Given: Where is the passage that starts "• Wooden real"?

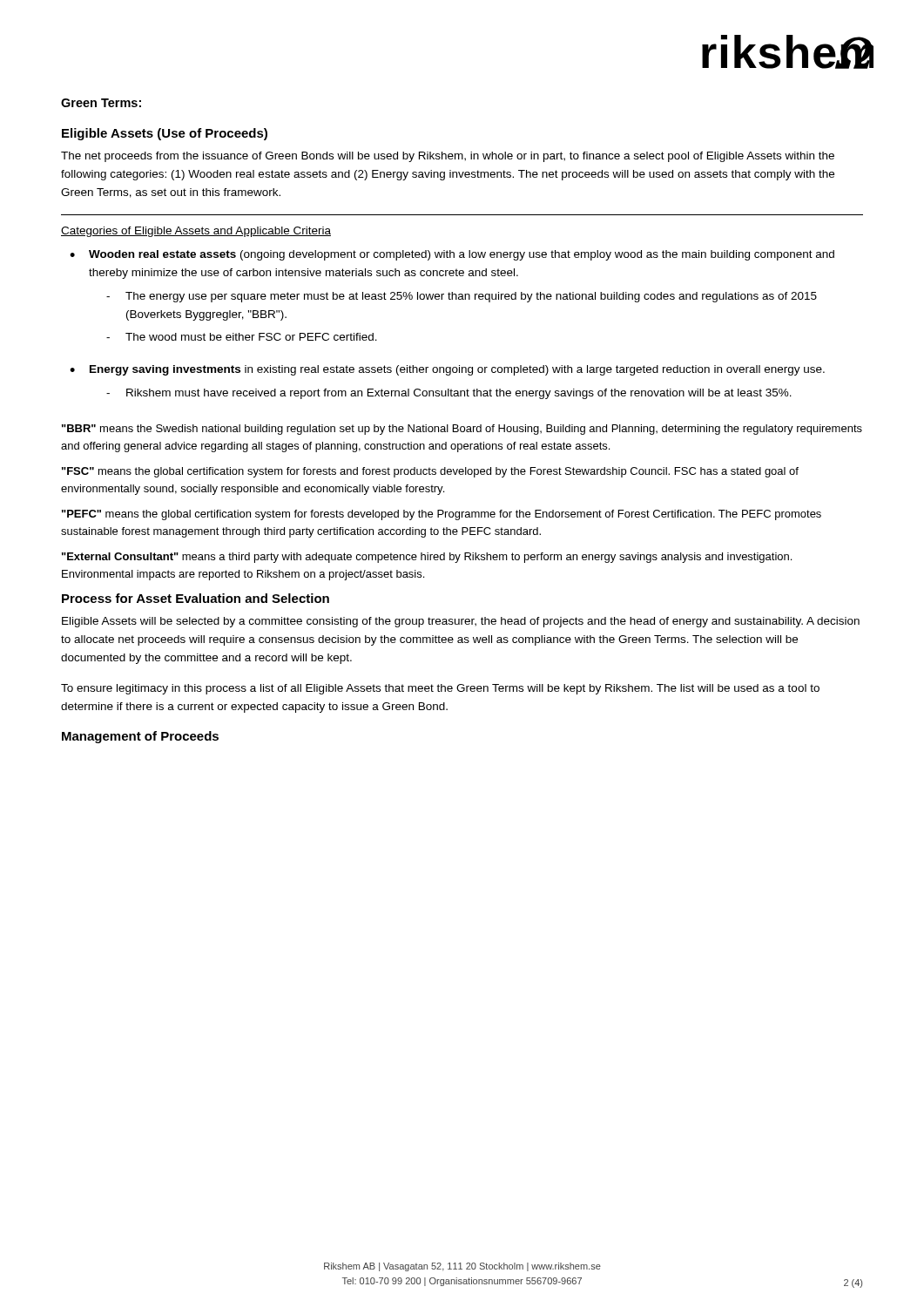Looking at the screenshot, I should pyautogui.click(x=466, y=299).
